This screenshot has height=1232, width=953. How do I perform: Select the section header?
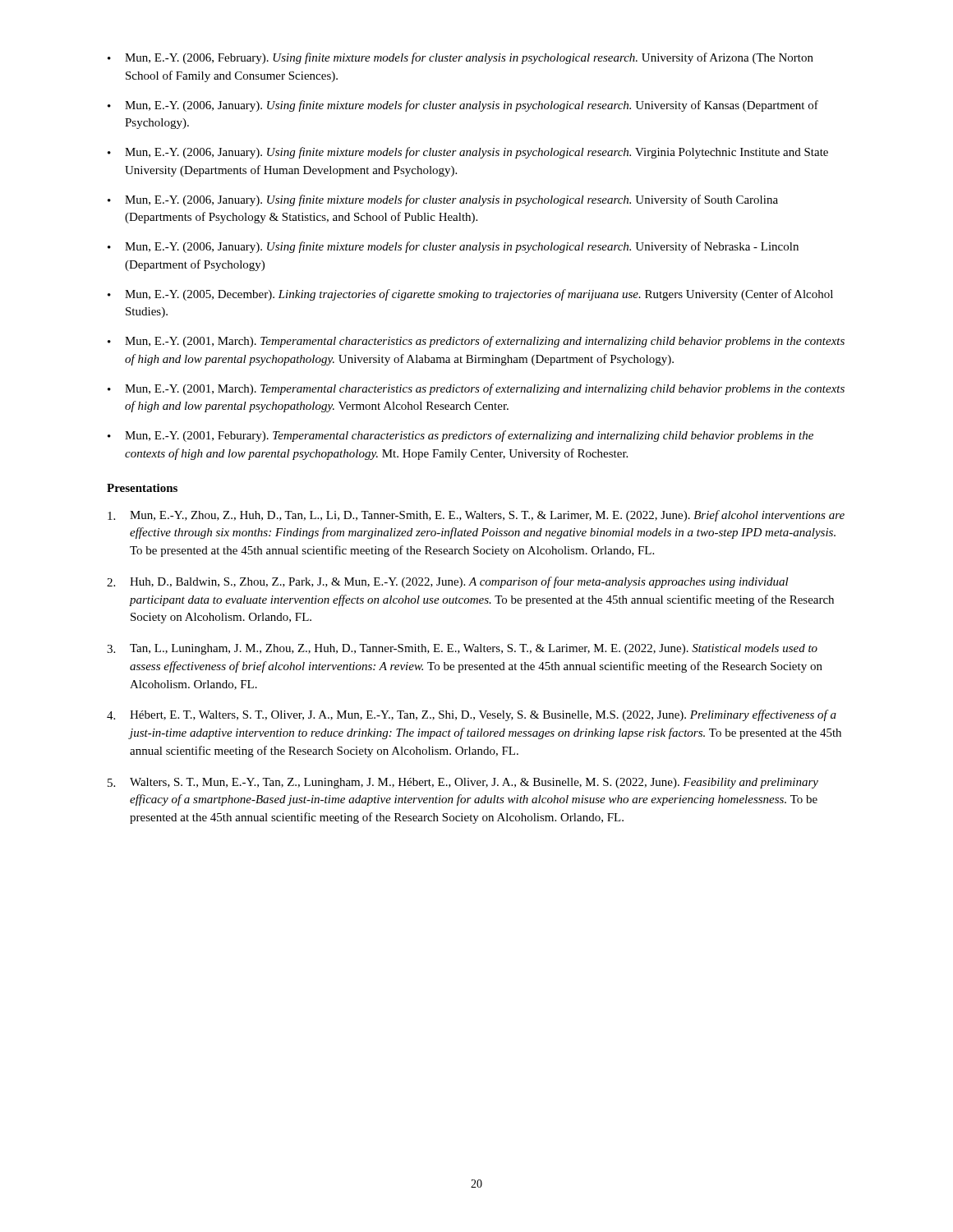[x=142, y=487]
